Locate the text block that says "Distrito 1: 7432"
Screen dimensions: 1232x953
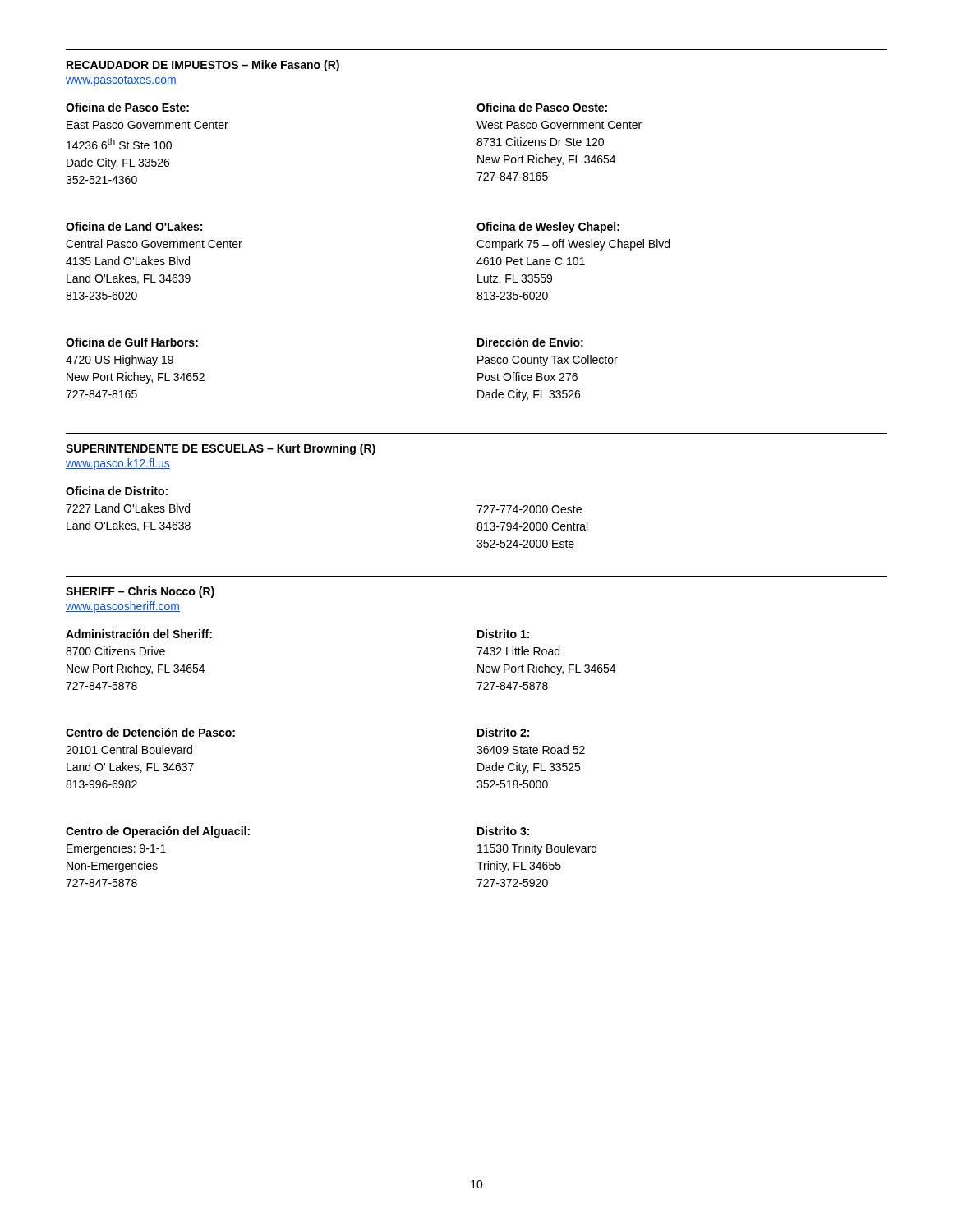(503, 634)
